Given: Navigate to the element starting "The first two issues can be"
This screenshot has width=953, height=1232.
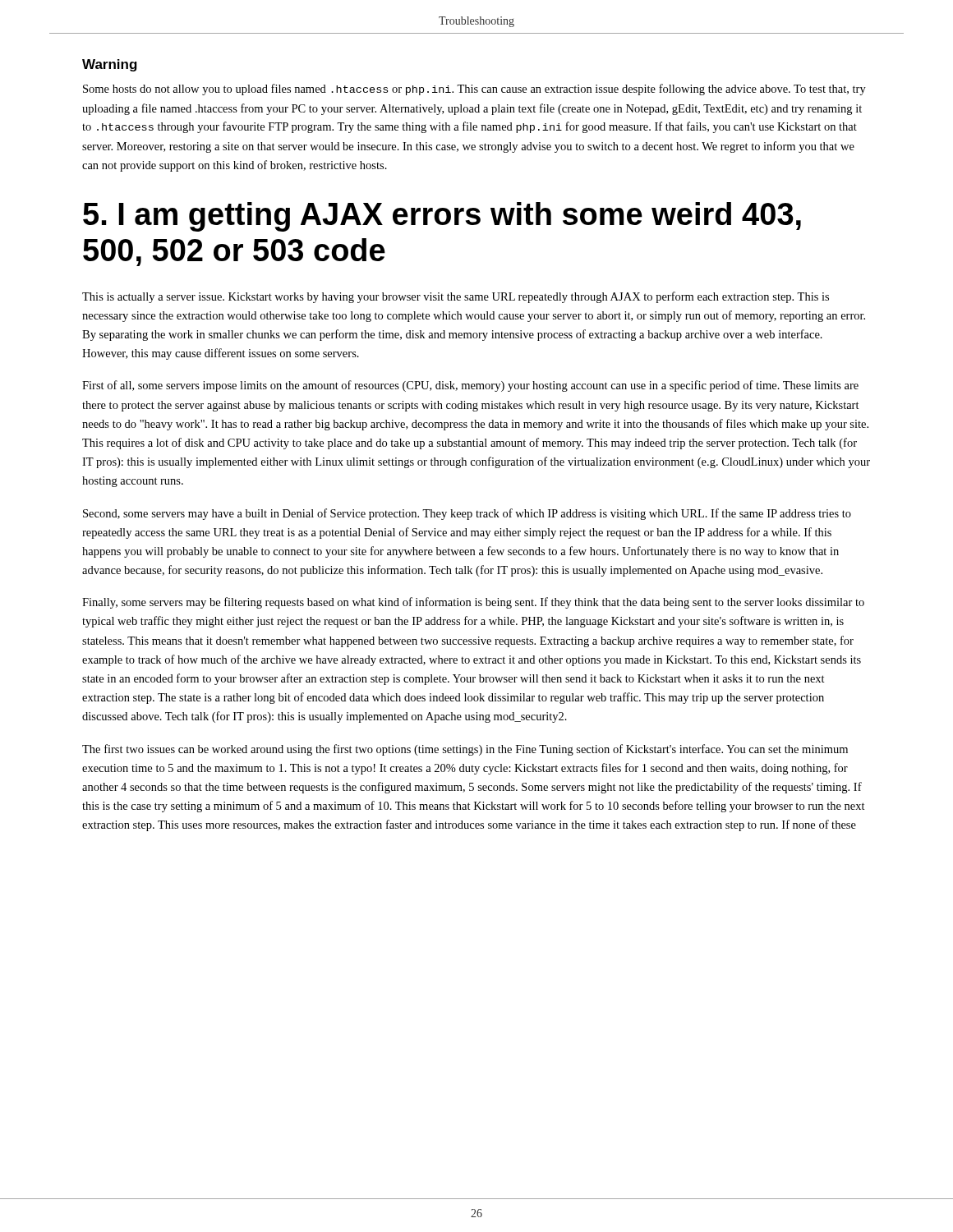Looking at the screenshot, I should coord(473,787).
